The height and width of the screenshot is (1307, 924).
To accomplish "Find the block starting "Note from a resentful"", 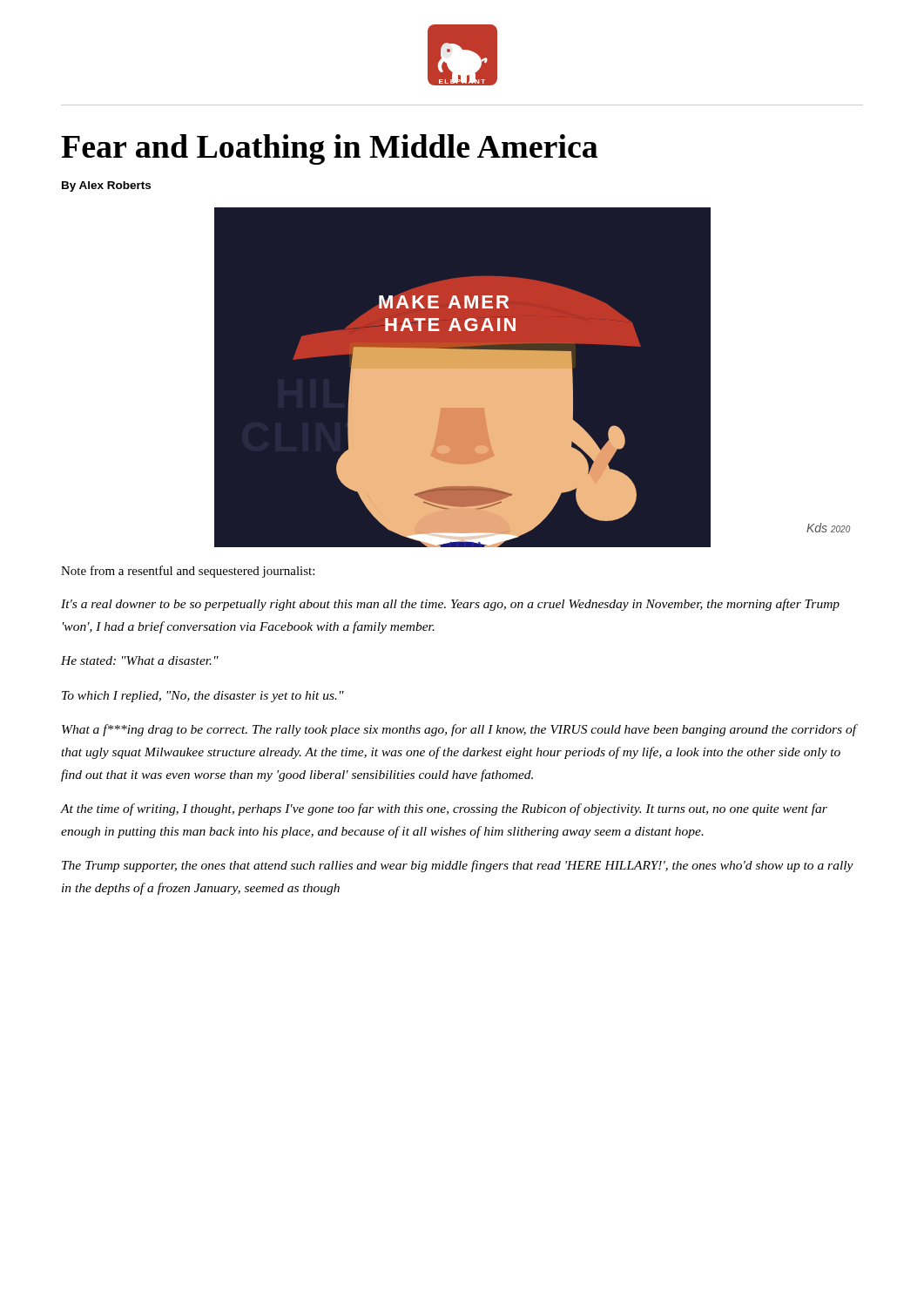I will [x=188, y=570].
